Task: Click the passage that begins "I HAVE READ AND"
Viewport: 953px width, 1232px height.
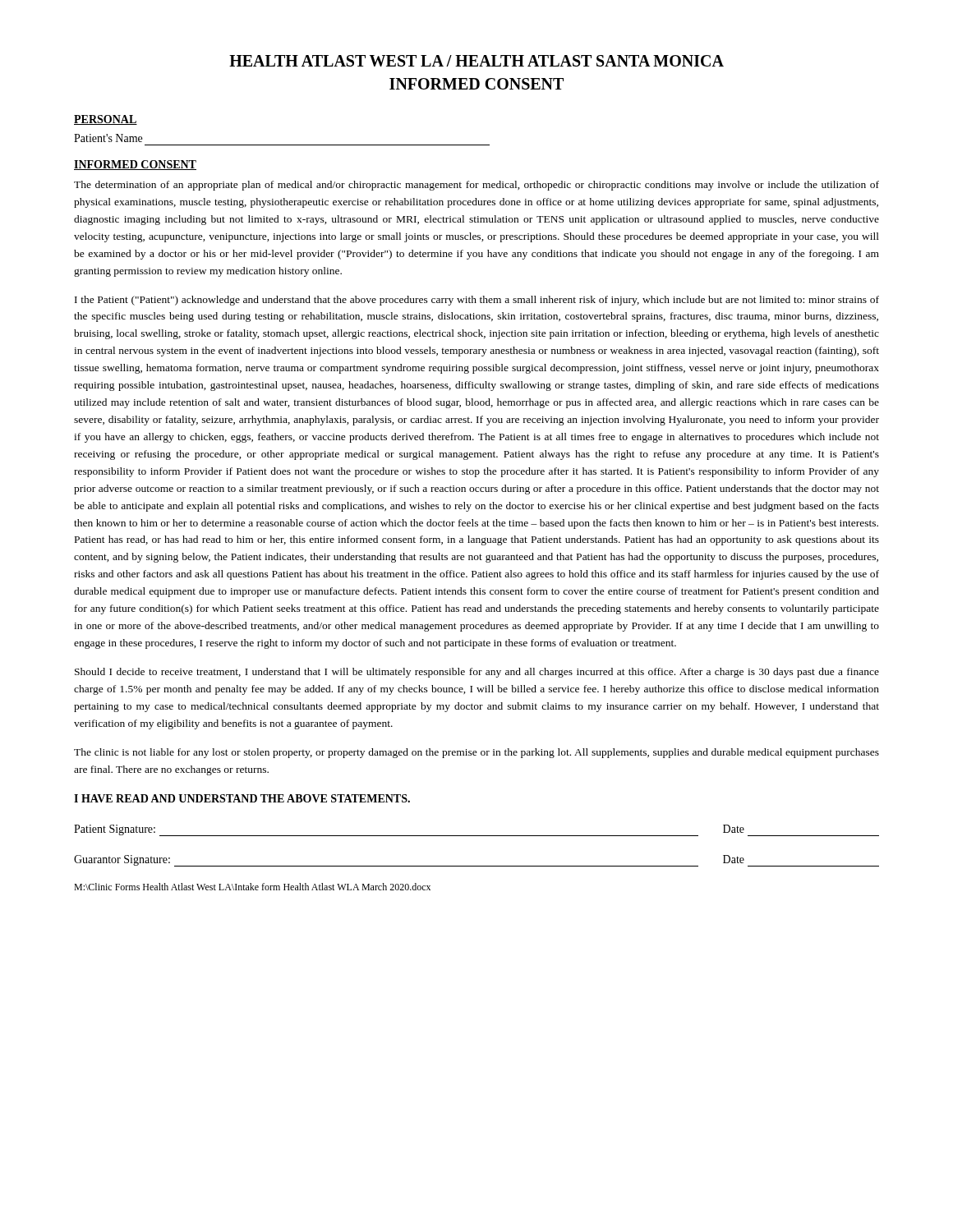Action: [242, 799]
